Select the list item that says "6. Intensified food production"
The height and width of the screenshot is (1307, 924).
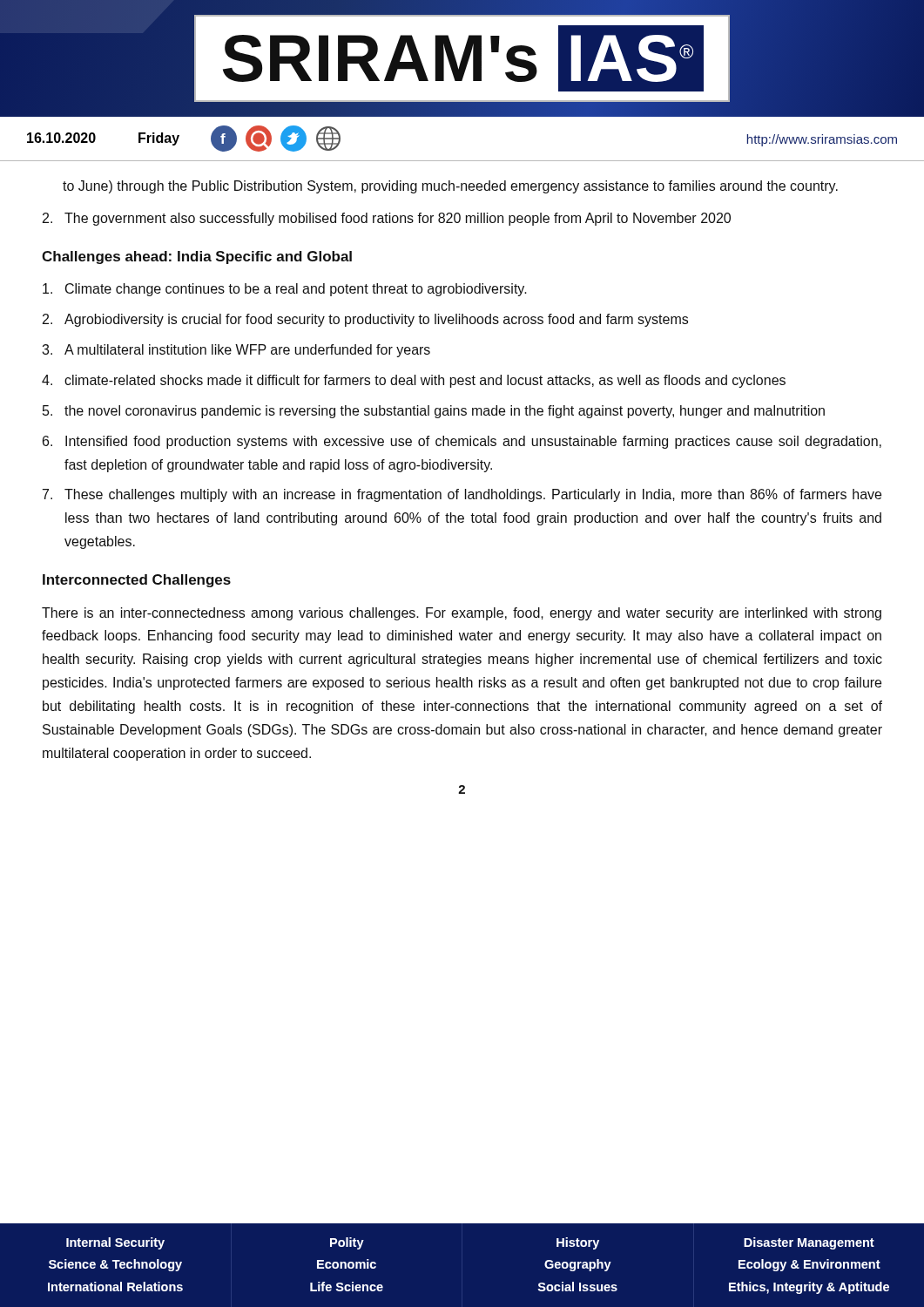462,454
